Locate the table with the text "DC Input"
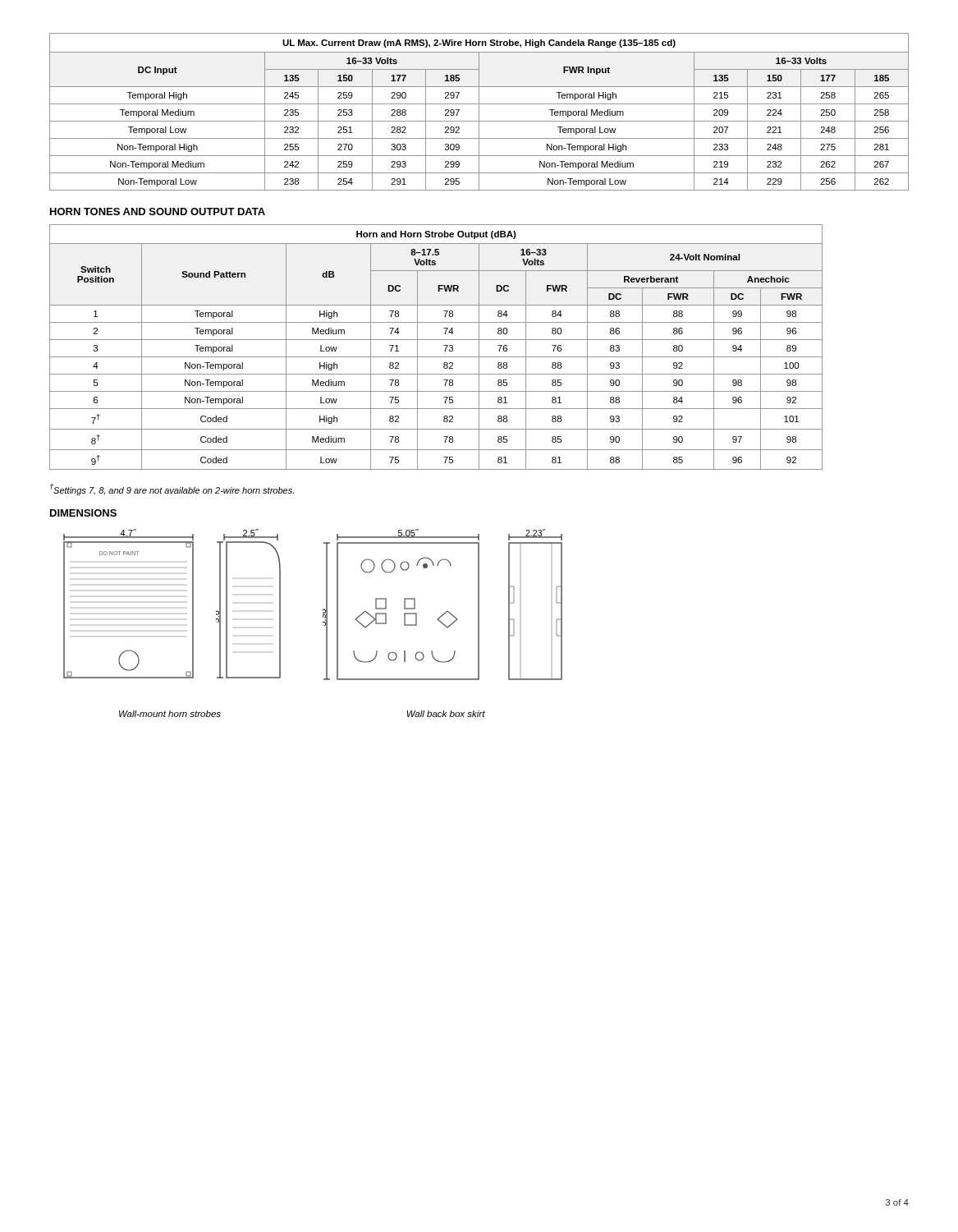 coord(479,112)
